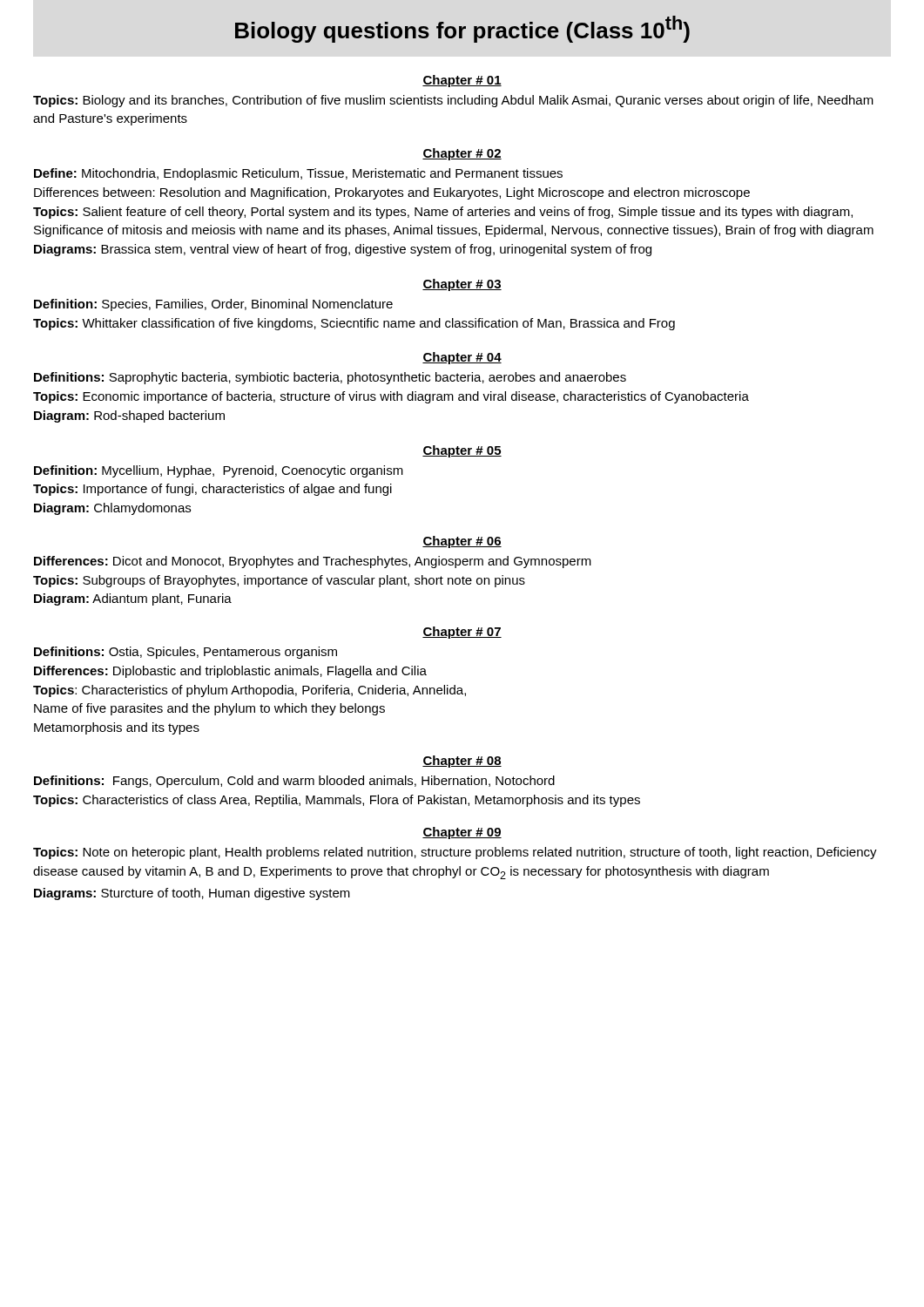Click on the text block that says "Definitions: Ostia, Spicules, Pentamerous organism"
Image resolution: width=924 pixels, height=1307 pixels.
pos(250,689)
